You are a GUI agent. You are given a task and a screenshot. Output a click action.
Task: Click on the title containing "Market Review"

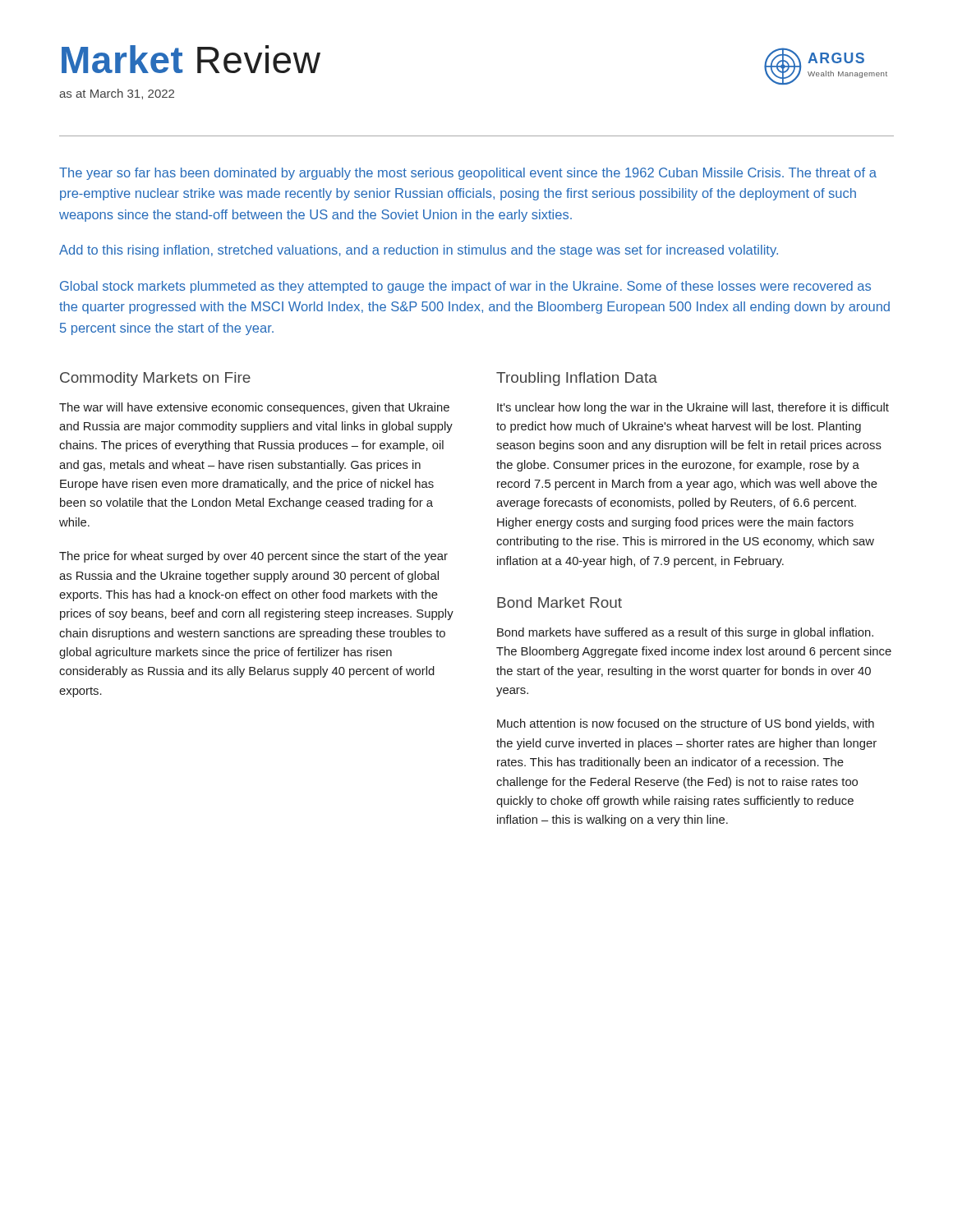point(190,60)
